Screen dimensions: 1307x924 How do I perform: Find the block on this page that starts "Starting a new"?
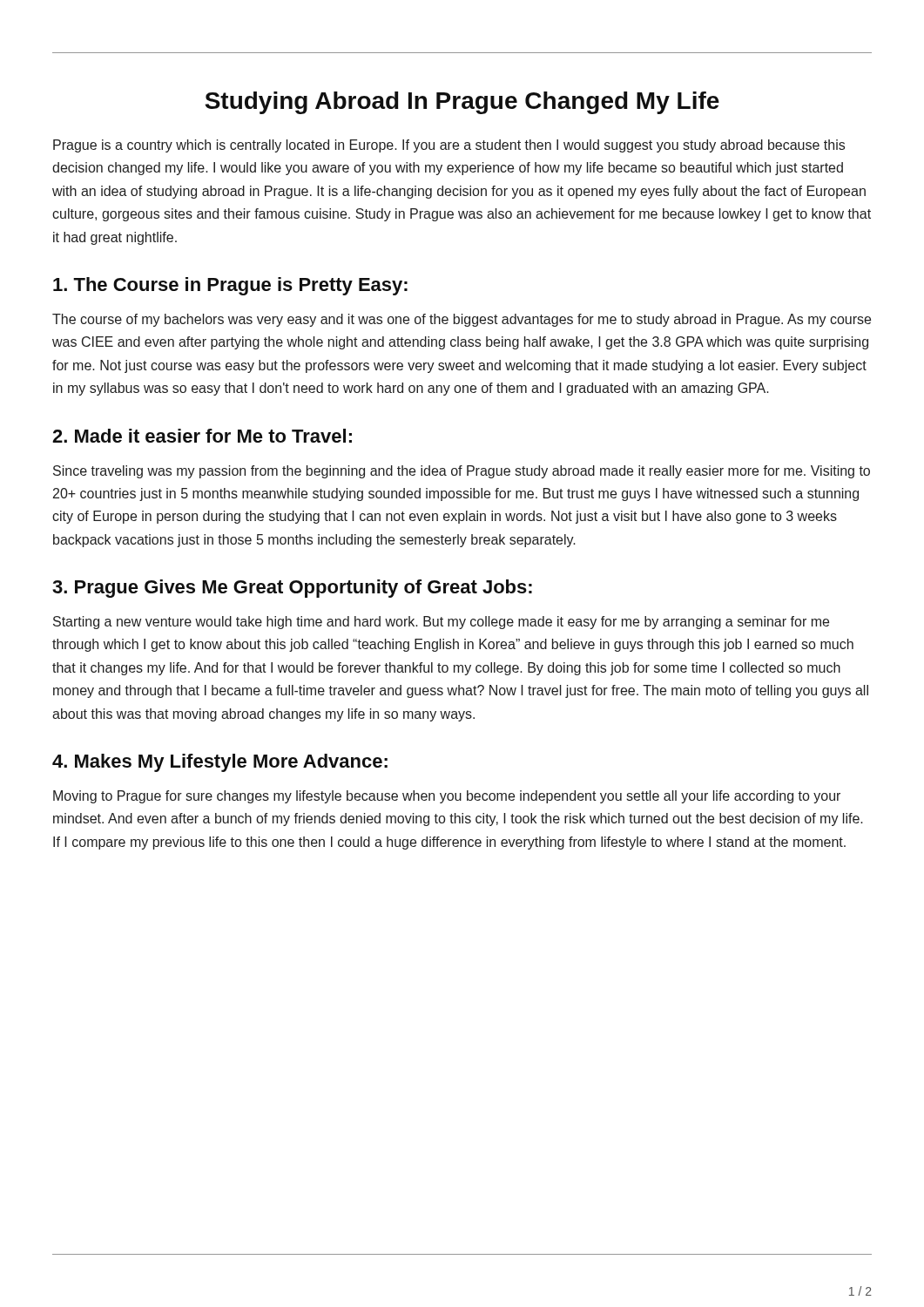tap(461, 668)
